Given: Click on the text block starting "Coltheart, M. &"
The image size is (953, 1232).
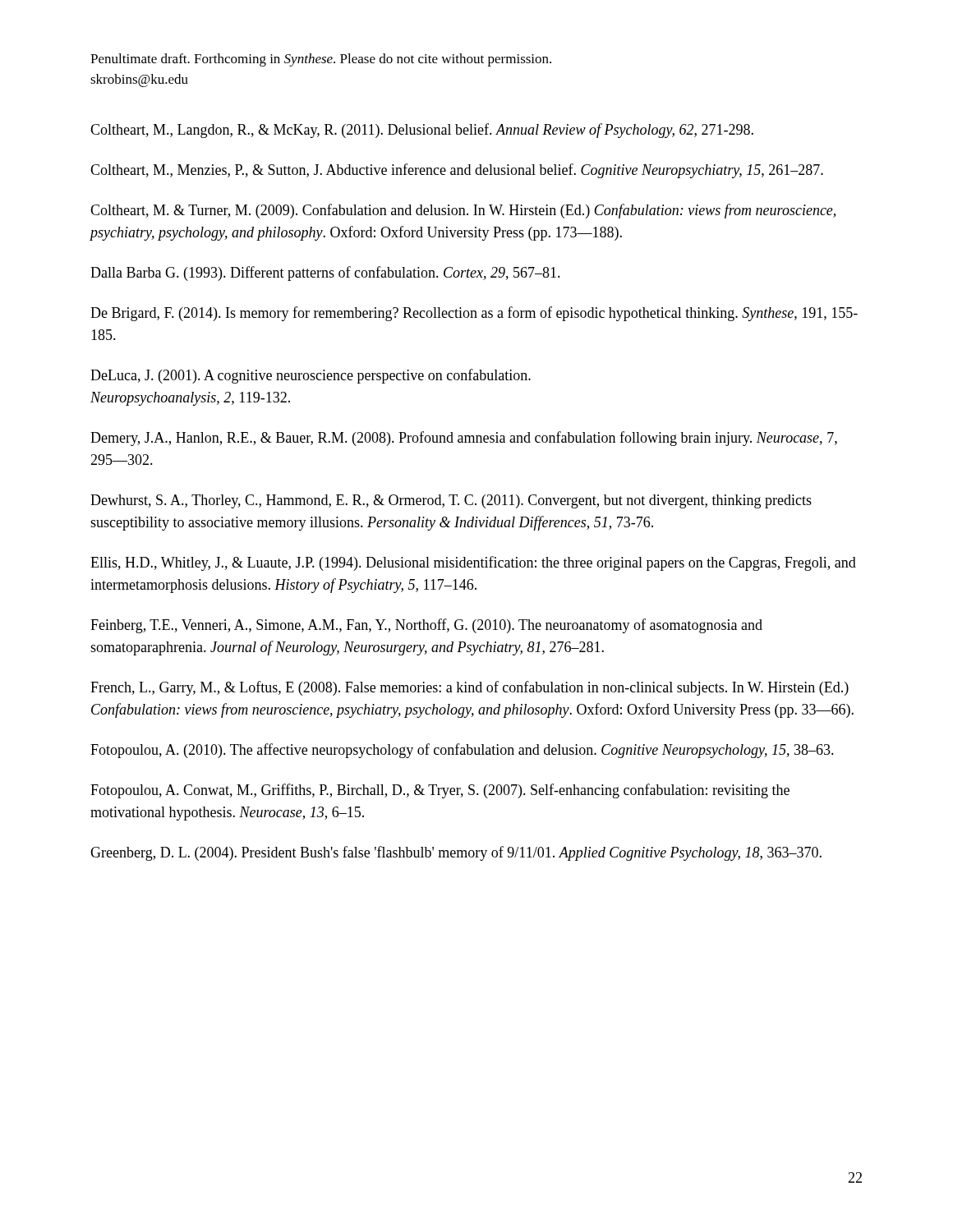Looking at the screenshot, I should pos(463,222).
